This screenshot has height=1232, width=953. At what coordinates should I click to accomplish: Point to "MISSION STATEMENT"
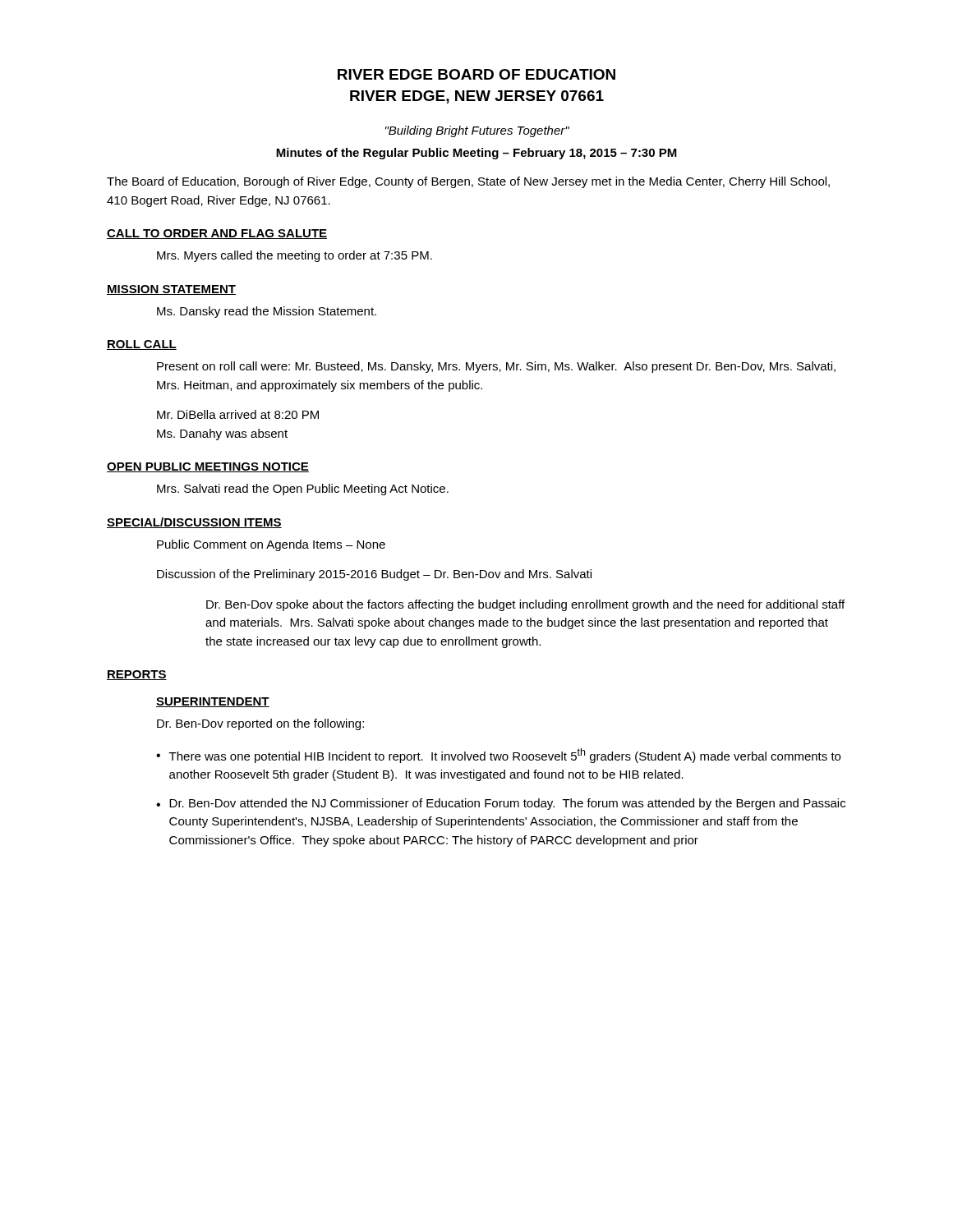pyautogui.click(x=171, y=288)
